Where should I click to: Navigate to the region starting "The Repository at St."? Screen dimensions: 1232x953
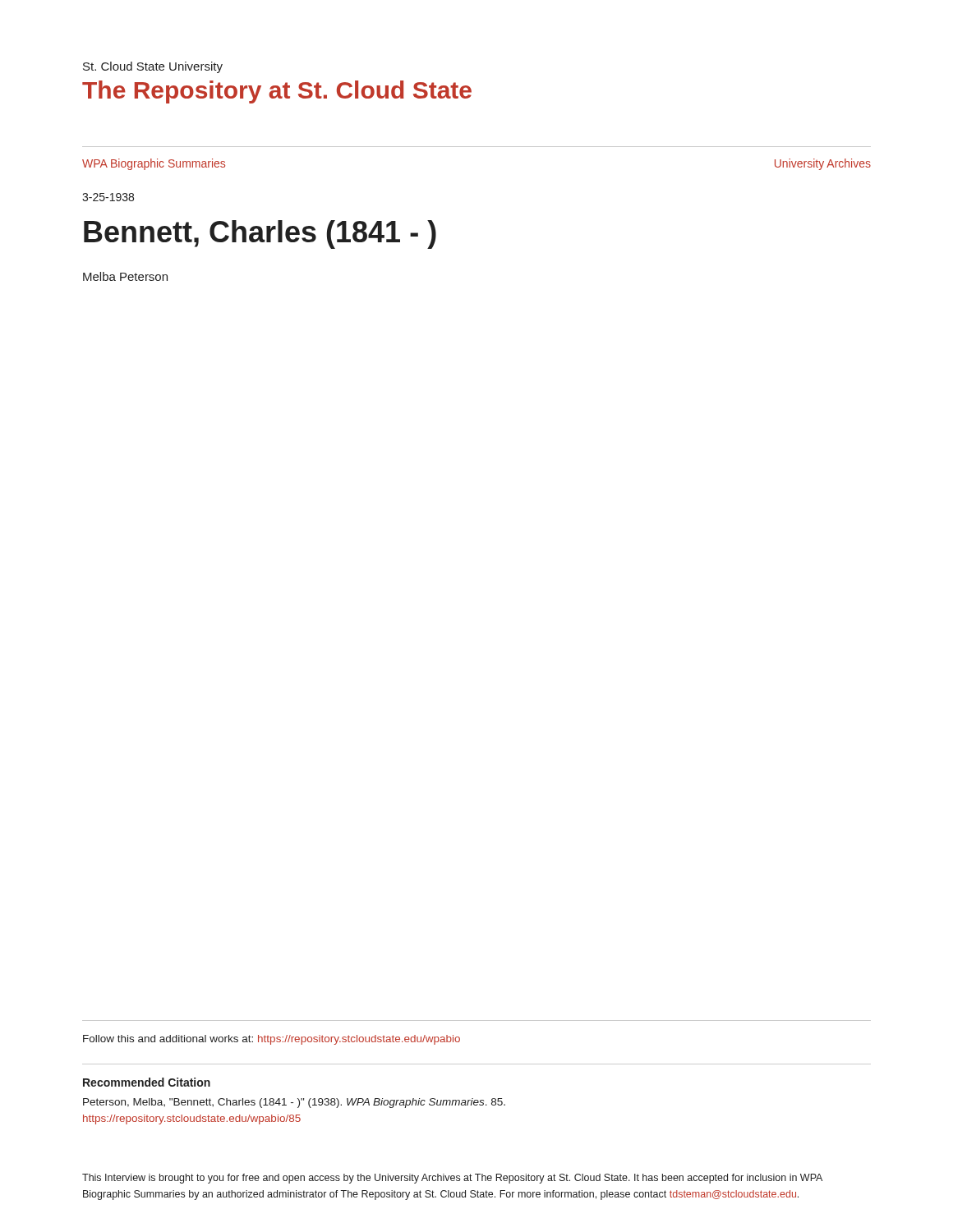(x=277, y=90)
